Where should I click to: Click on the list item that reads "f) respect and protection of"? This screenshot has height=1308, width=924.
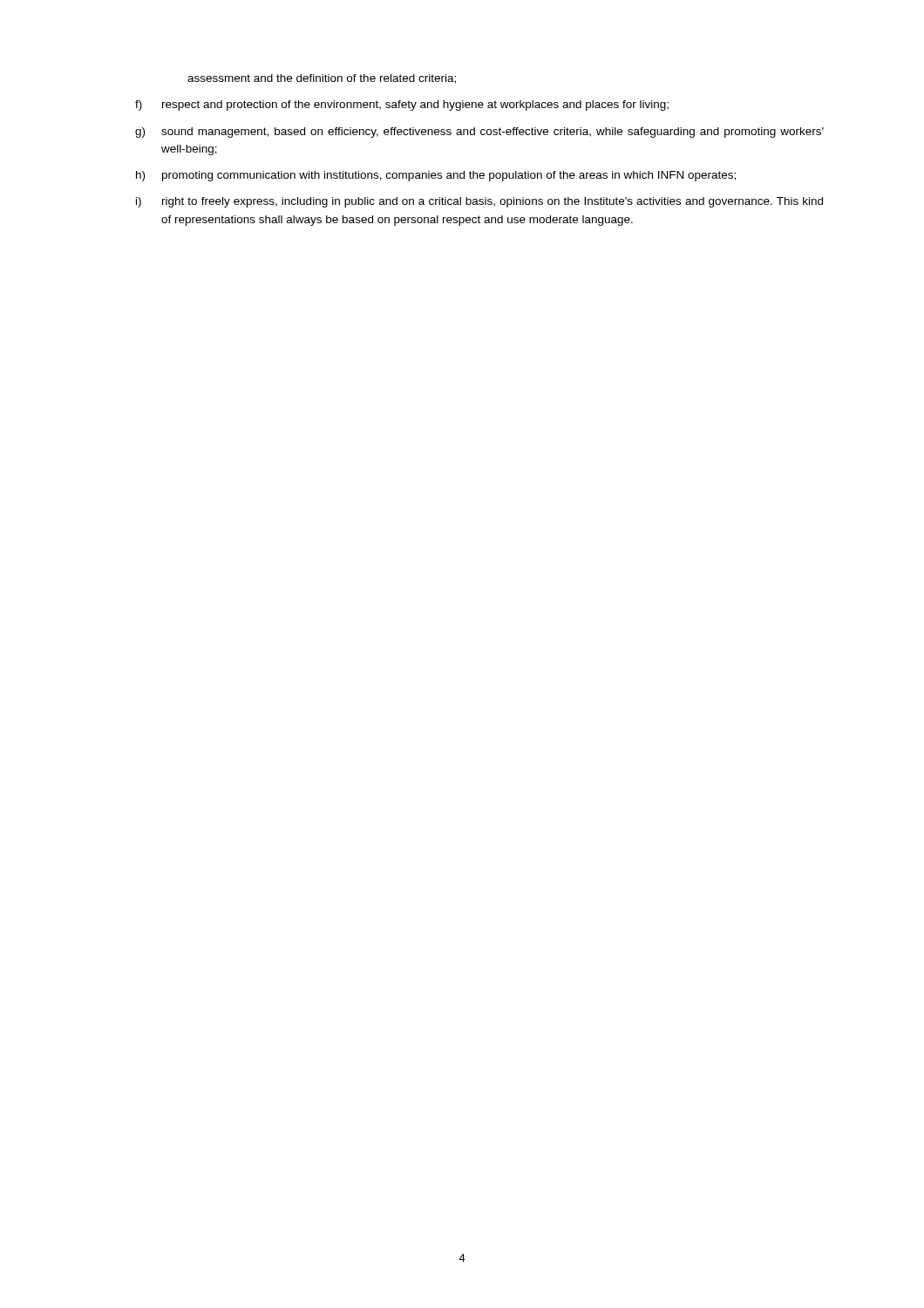coord(479,105)
